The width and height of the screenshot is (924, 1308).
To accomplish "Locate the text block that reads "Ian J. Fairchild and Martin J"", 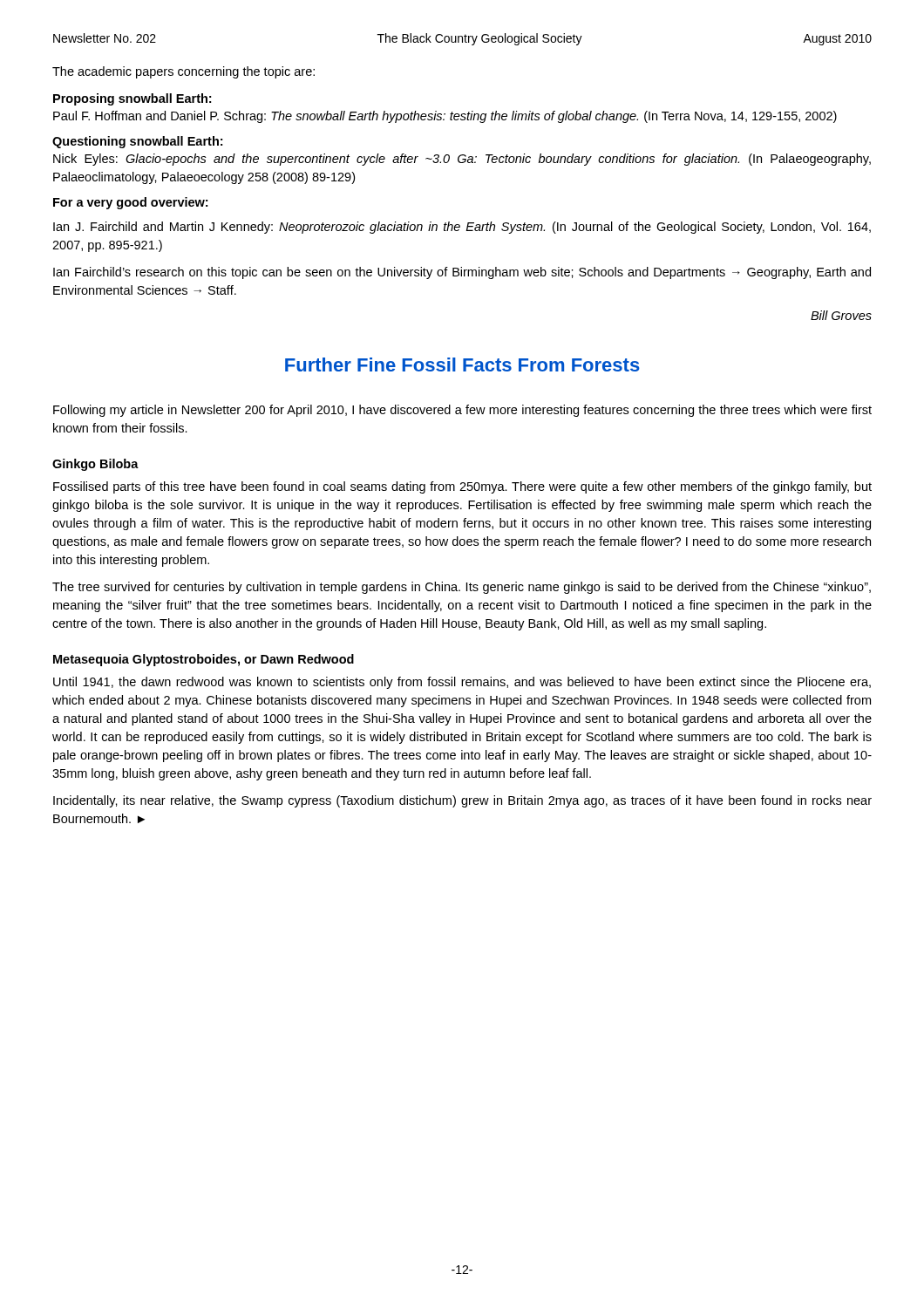I will (462, 236).
